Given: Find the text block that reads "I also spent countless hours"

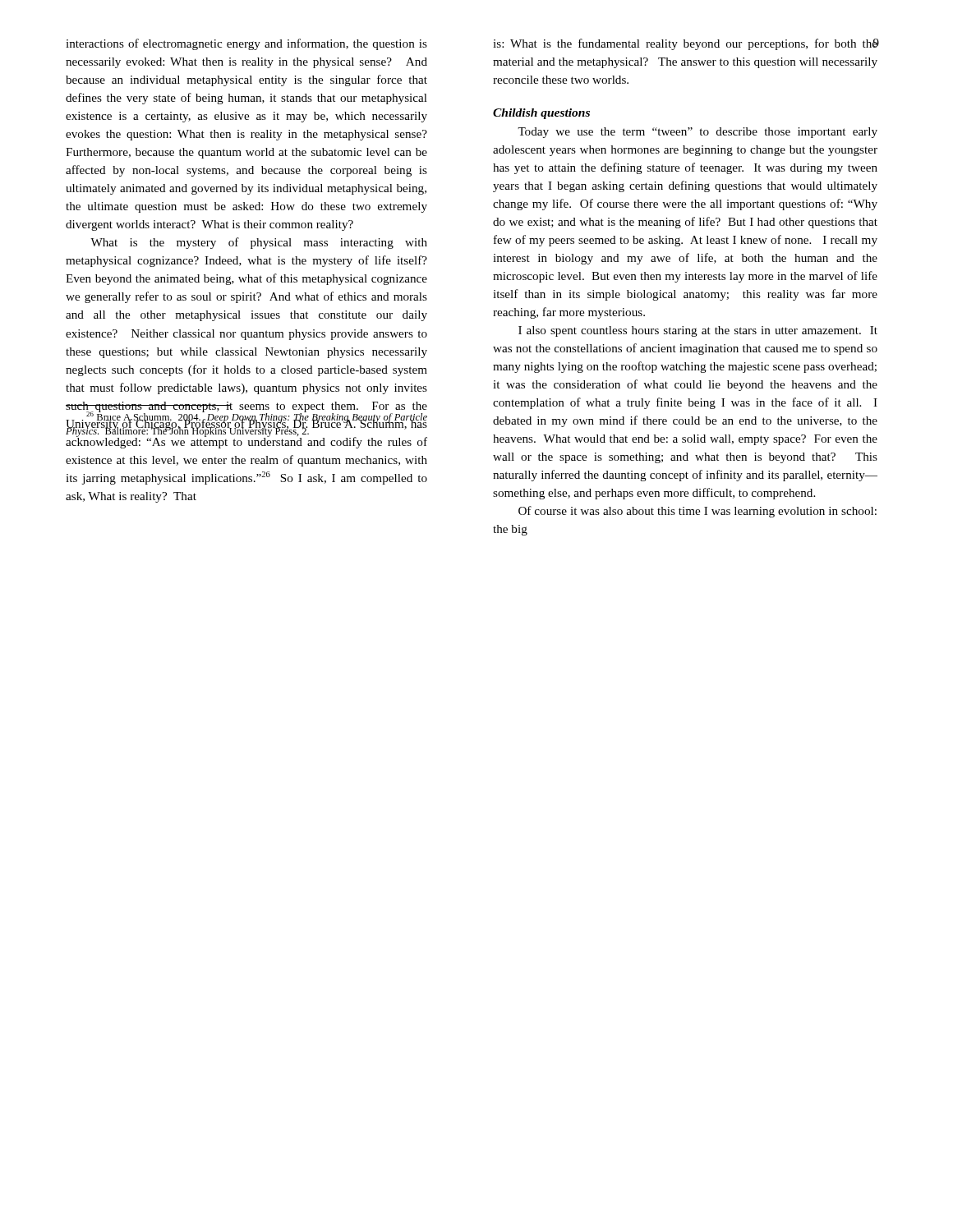Looking at the screenshot, I should pos(685,412).
